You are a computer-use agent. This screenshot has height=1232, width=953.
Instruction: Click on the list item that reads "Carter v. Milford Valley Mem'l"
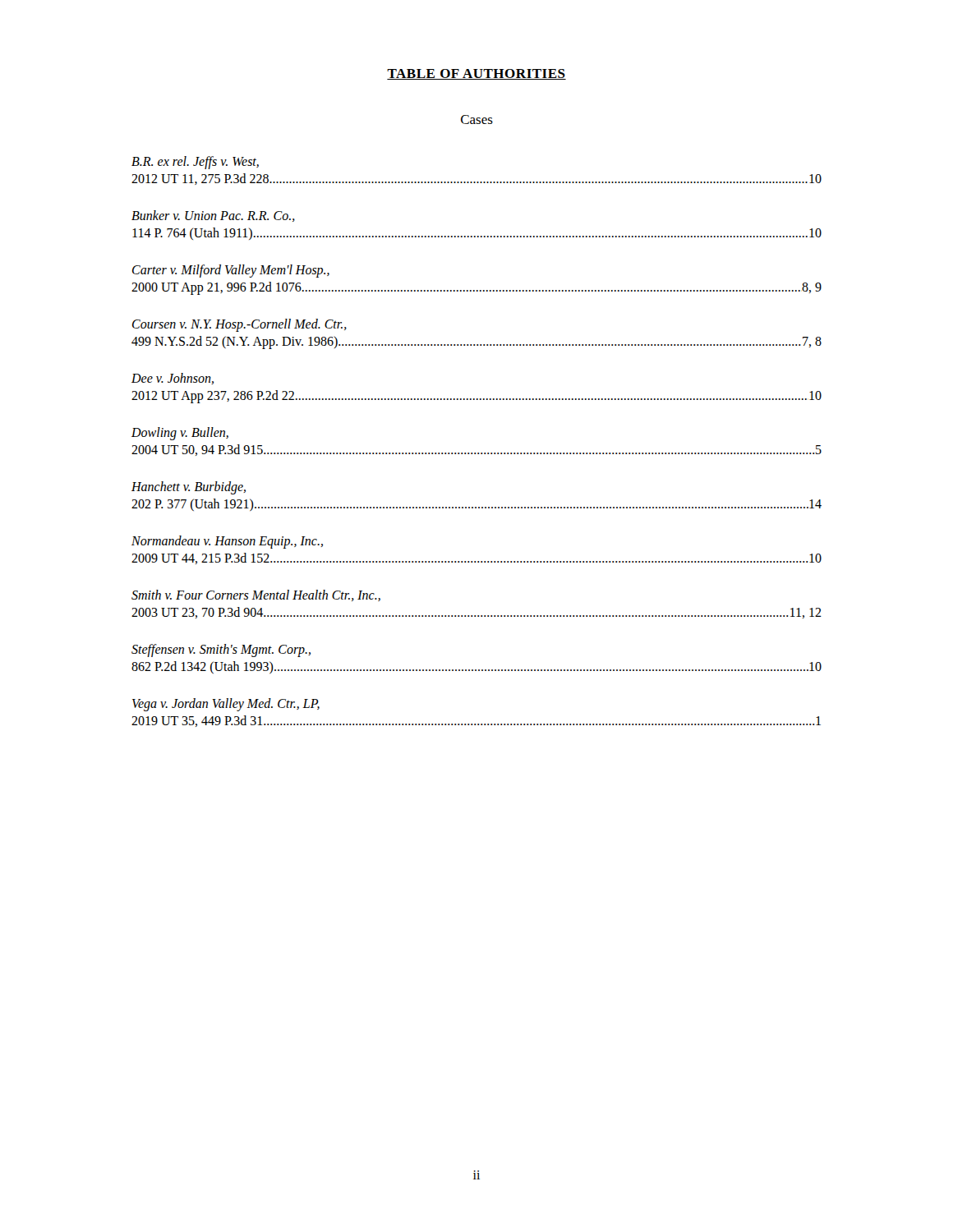tap(476, 280)
